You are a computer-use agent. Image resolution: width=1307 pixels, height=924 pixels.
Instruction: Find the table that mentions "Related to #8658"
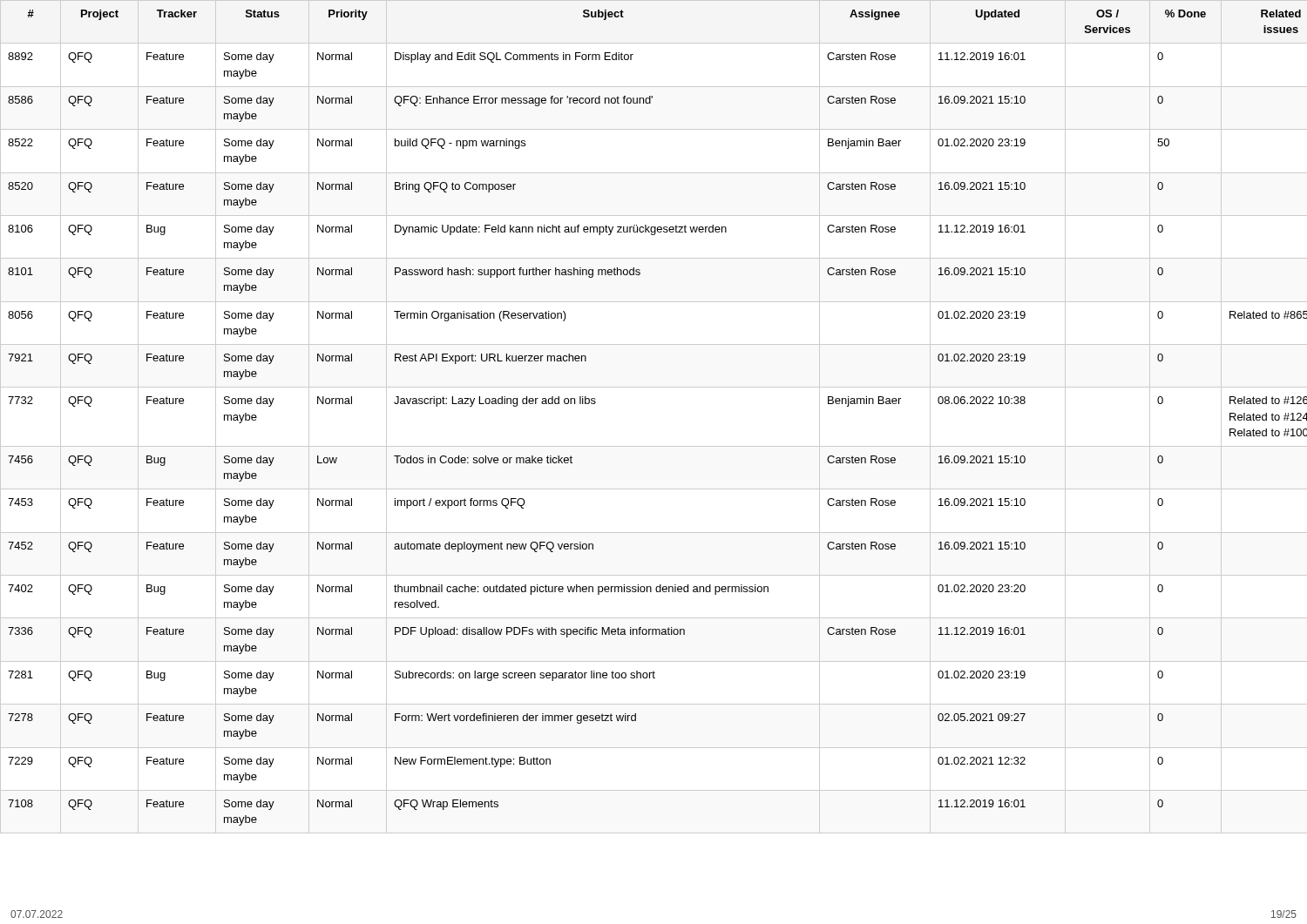tap(654, 417)
